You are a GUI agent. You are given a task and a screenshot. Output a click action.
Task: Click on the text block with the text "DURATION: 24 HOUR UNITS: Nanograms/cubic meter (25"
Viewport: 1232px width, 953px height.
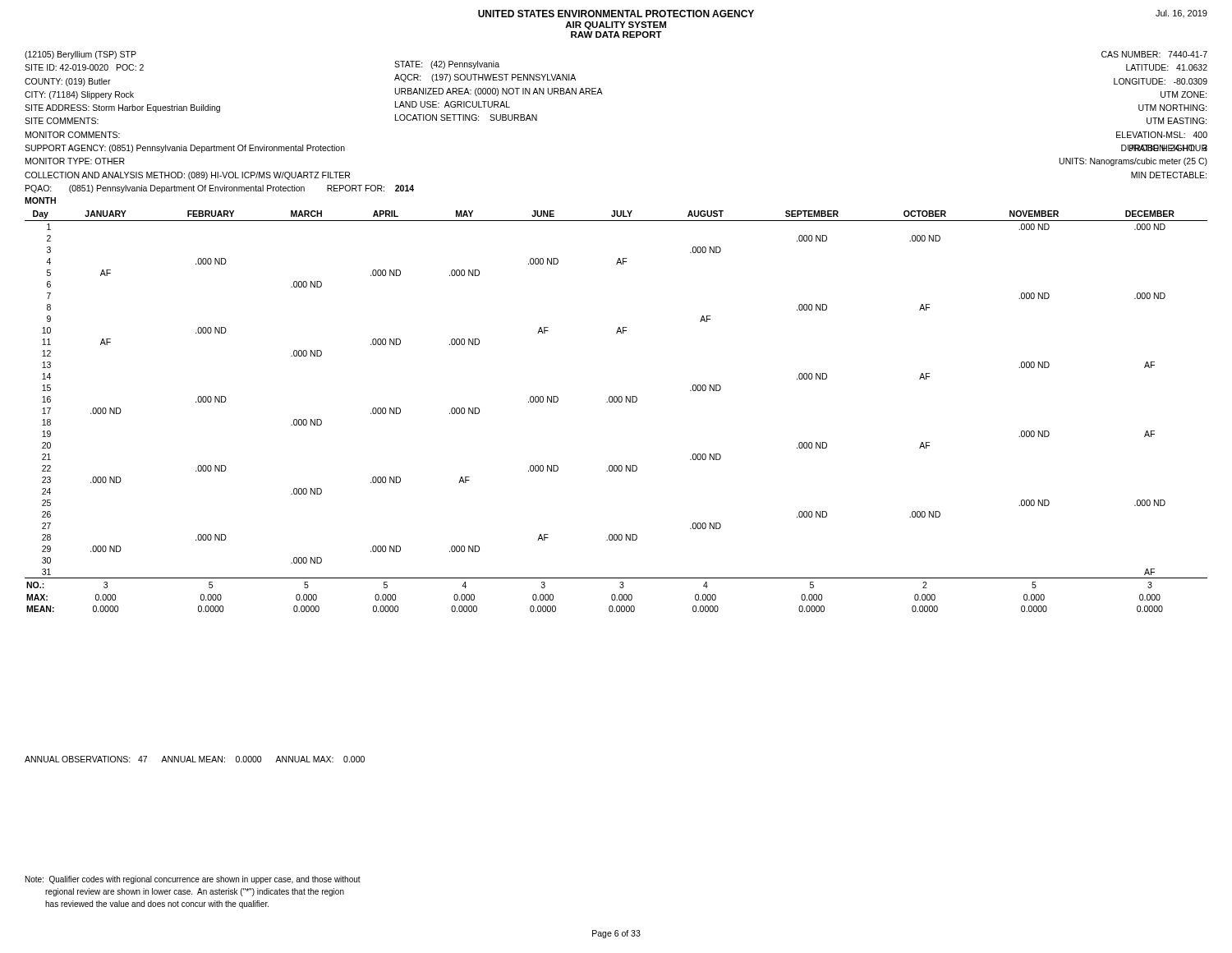[x=1133, y=161]
